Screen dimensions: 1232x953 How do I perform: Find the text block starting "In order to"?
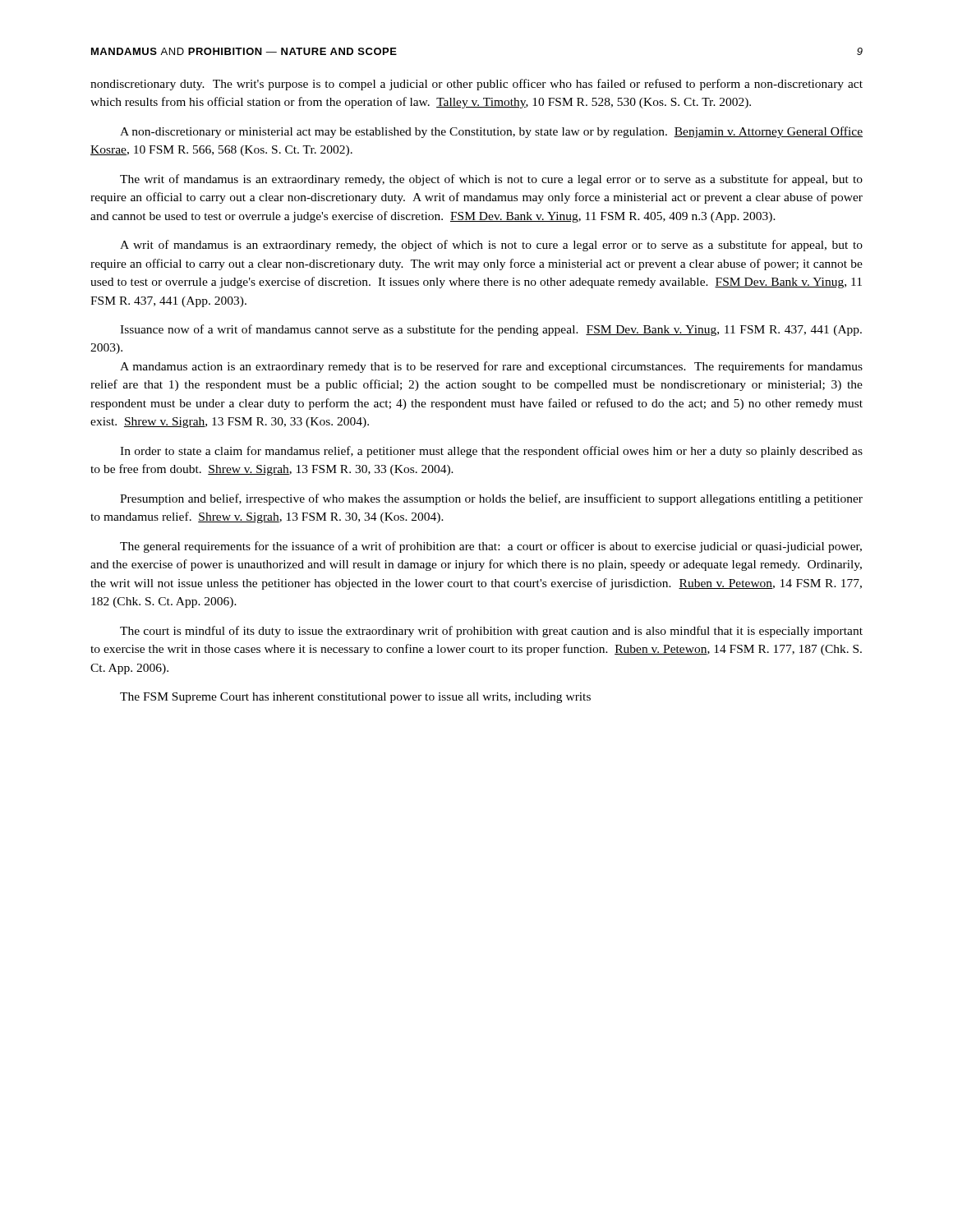476,460
